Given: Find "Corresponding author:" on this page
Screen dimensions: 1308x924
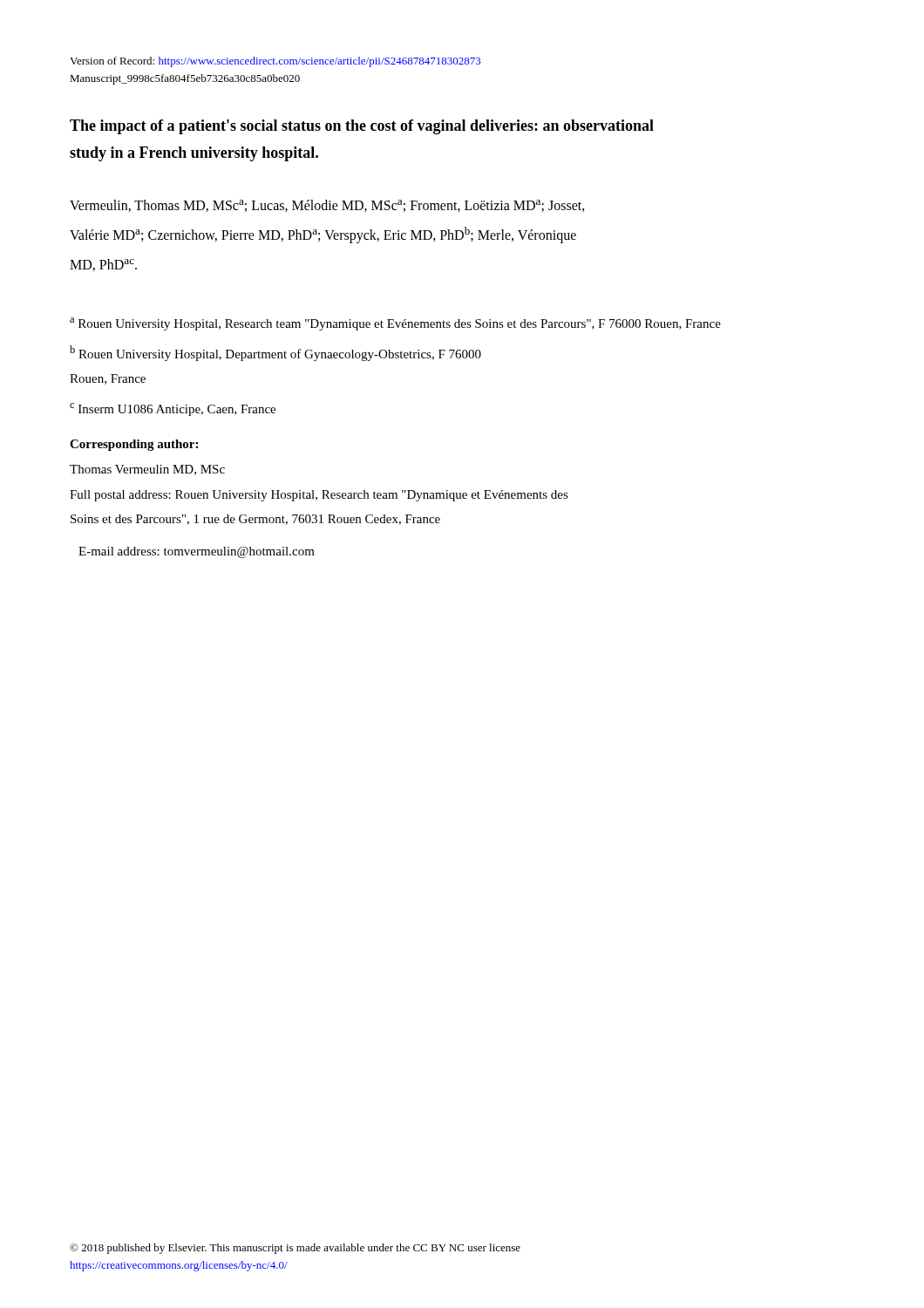Looking at the screenshot, I should (134, 444).
